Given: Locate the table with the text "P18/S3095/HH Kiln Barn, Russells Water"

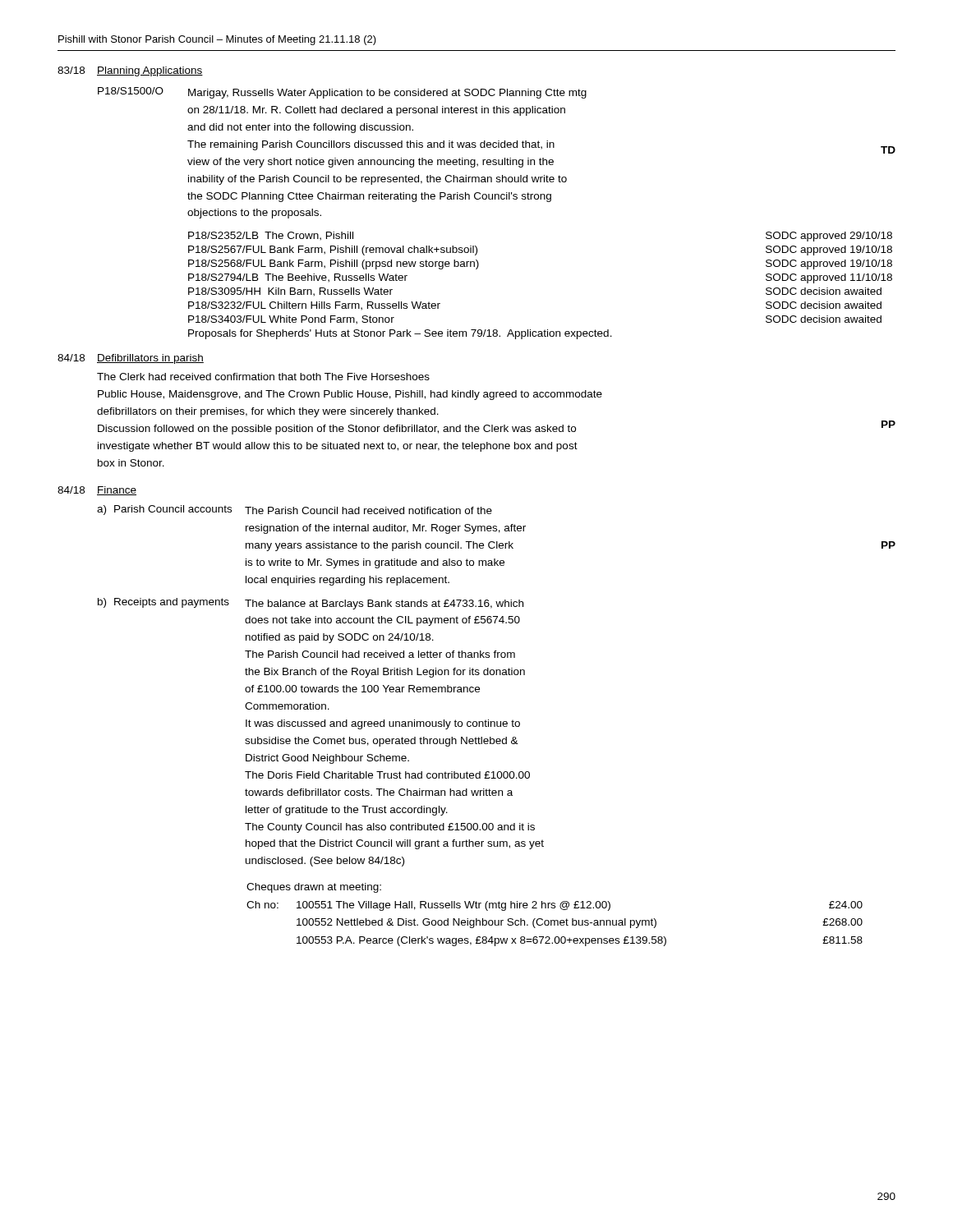Looking at the screenshot, I should (541, 284).
